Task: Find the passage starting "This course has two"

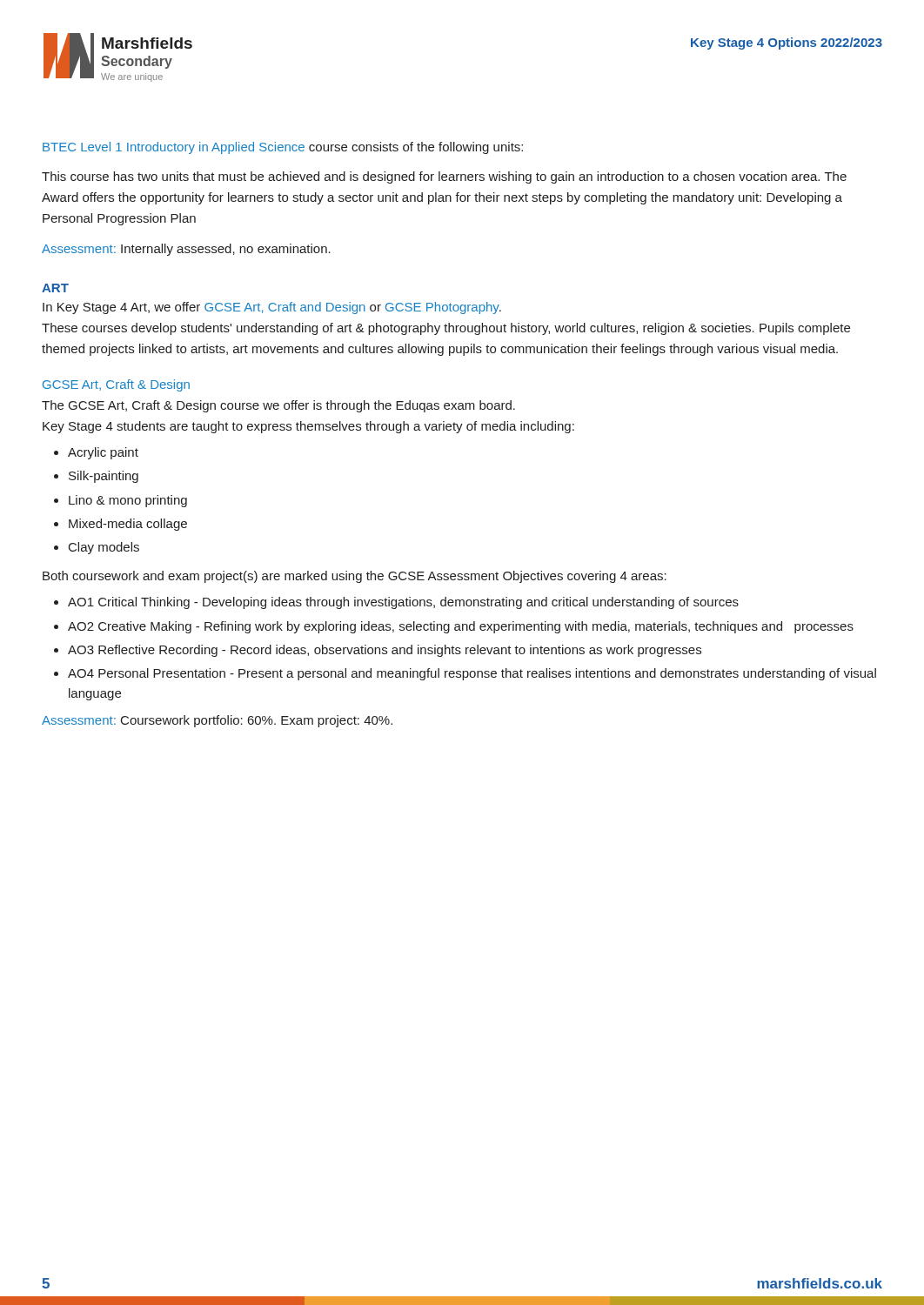Action: coord(444,197)
